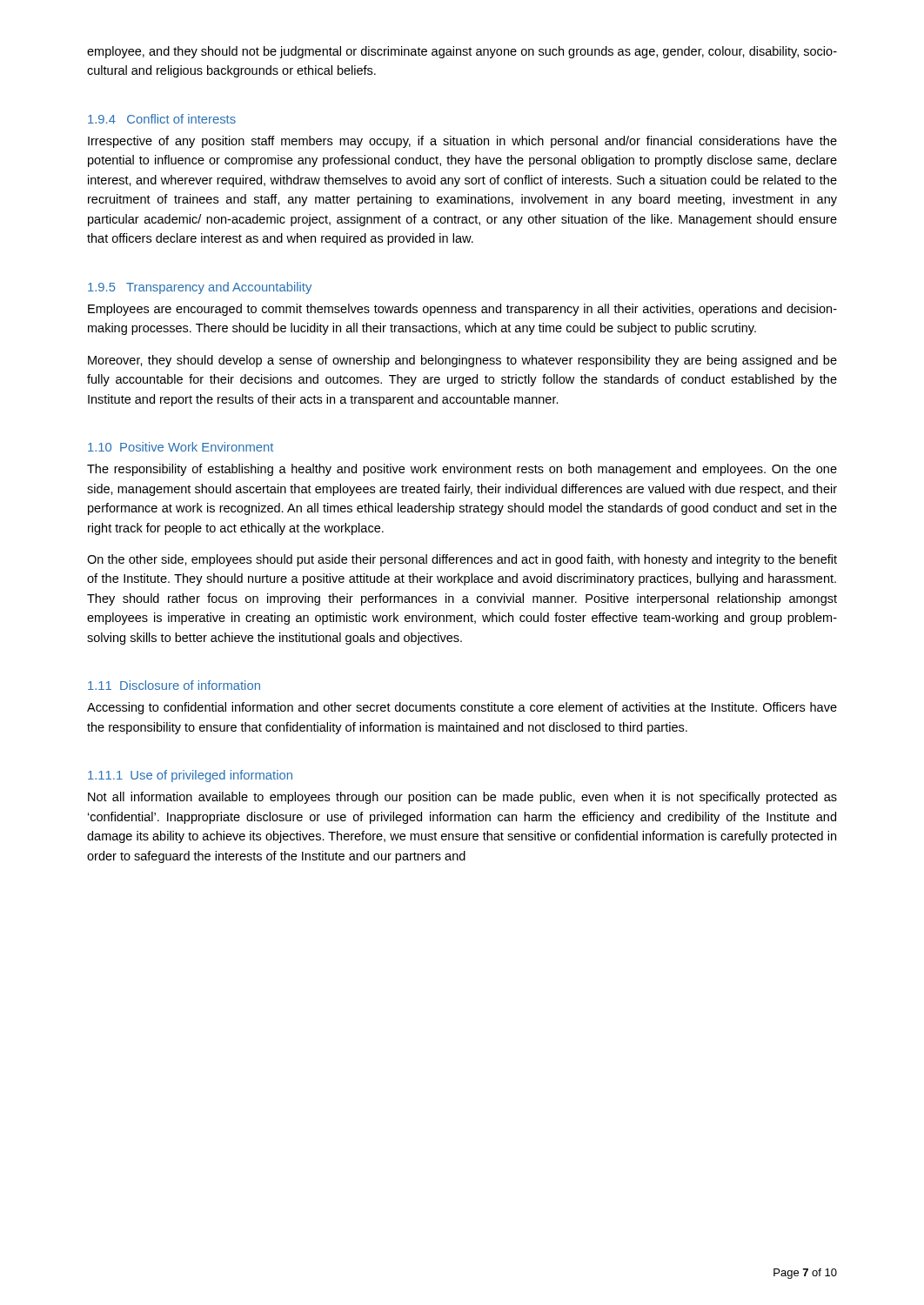This screenshot has width=924, height=1305.
Task: Find the text block starting "1.9.5 Transparency and Accountability"
Action: tap(199, 287)
